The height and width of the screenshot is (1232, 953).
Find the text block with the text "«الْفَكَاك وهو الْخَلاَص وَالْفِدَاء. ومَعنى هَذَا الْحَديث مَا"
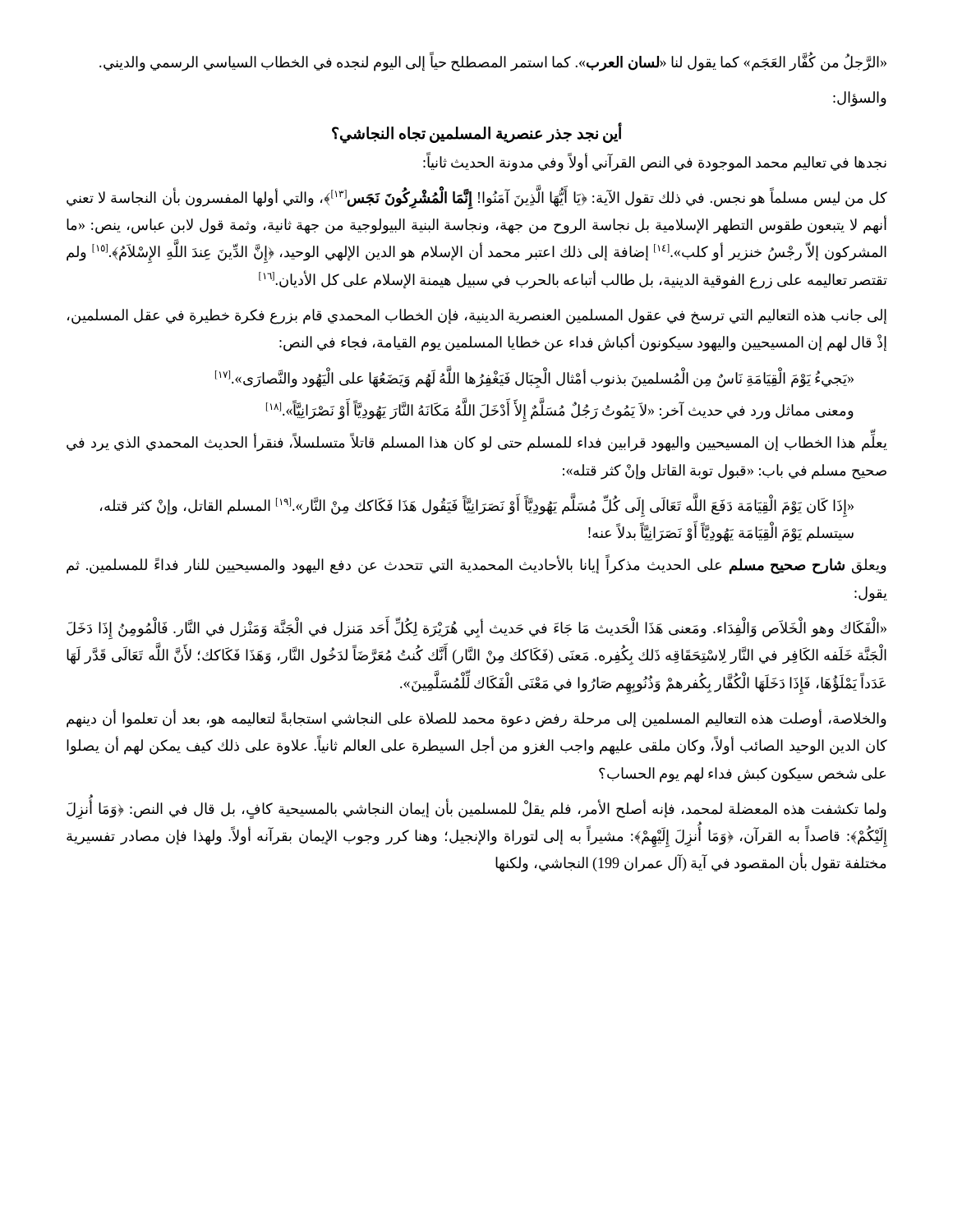click(476, 656)
